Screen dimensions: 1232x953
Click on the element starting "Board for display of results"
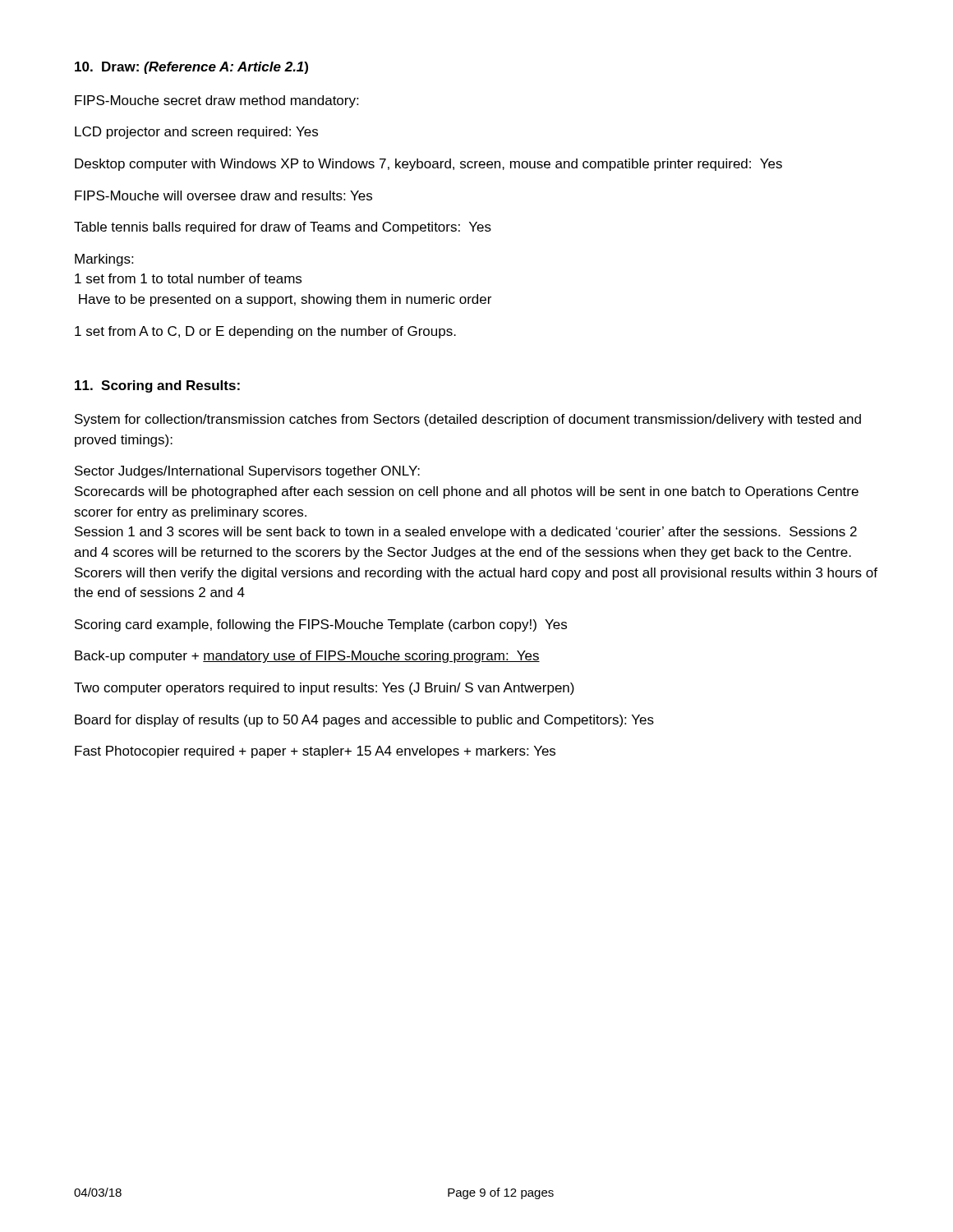point(364,720)
